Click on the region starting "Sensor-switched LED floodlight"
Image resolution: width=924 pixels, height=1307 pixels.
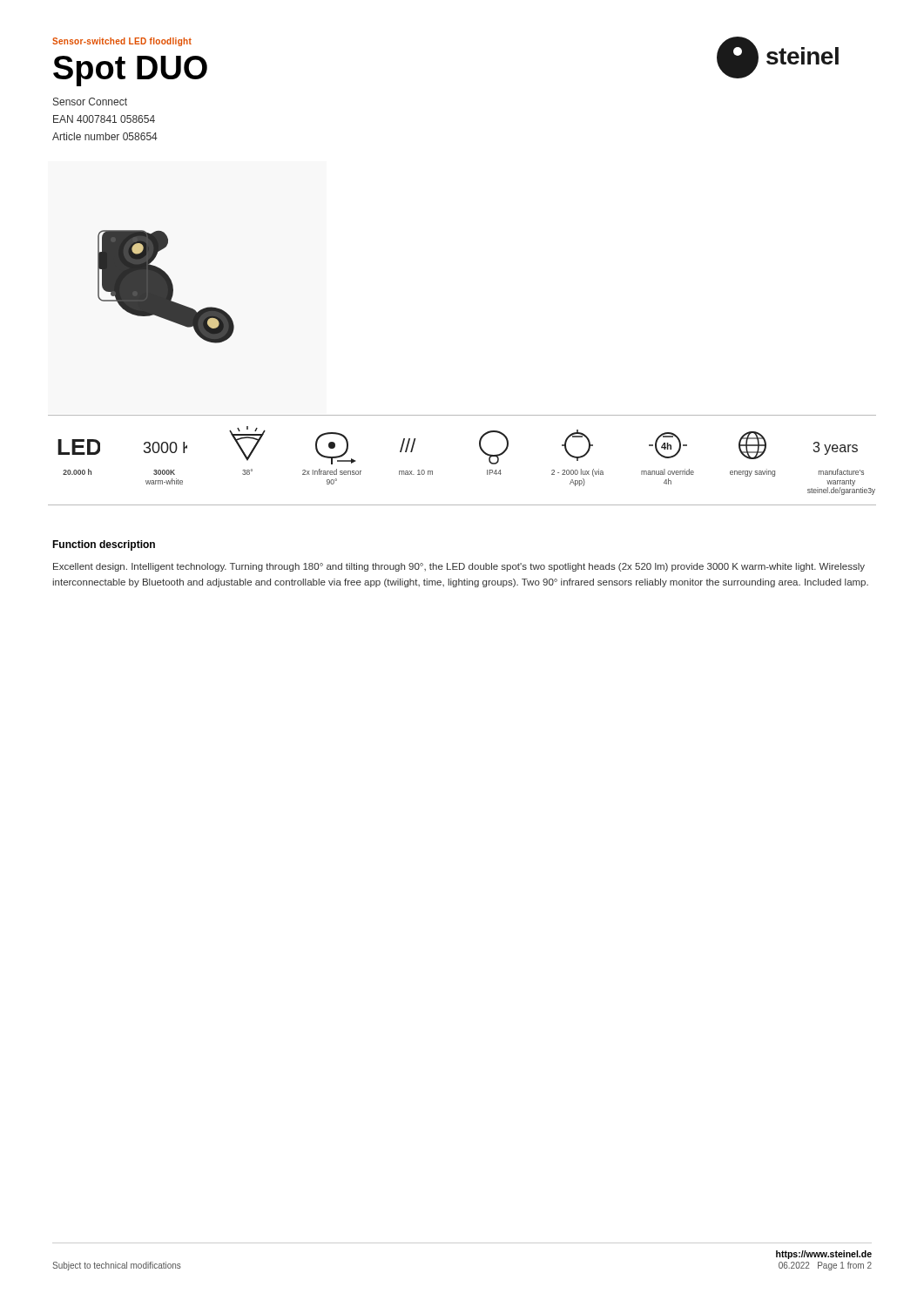point(122,41)
